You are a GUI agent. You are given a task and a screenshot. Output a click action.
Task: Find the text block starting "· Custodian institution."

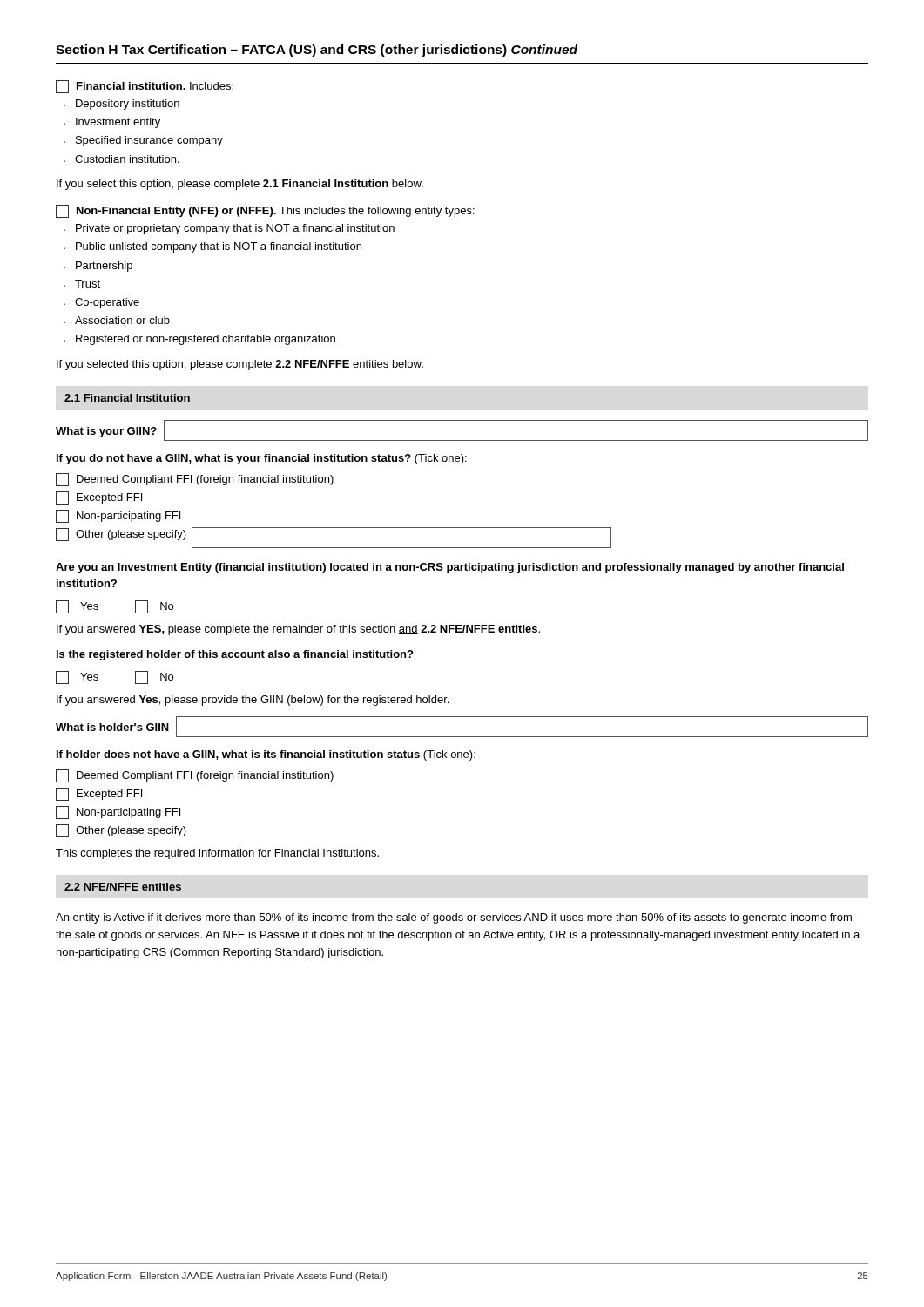[x=121, y=160]
